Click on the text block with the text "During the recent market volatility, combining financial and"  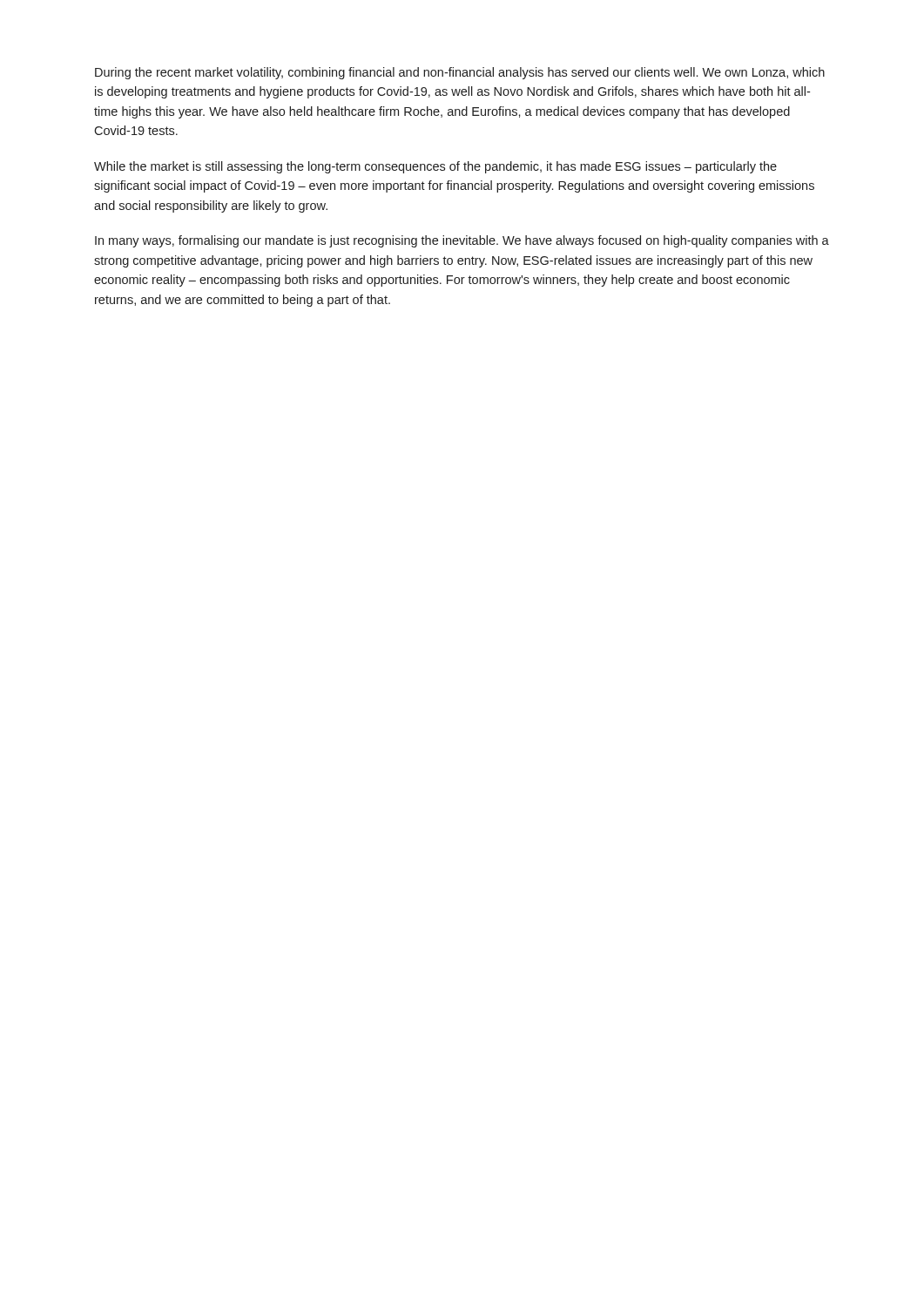point(460,102)
